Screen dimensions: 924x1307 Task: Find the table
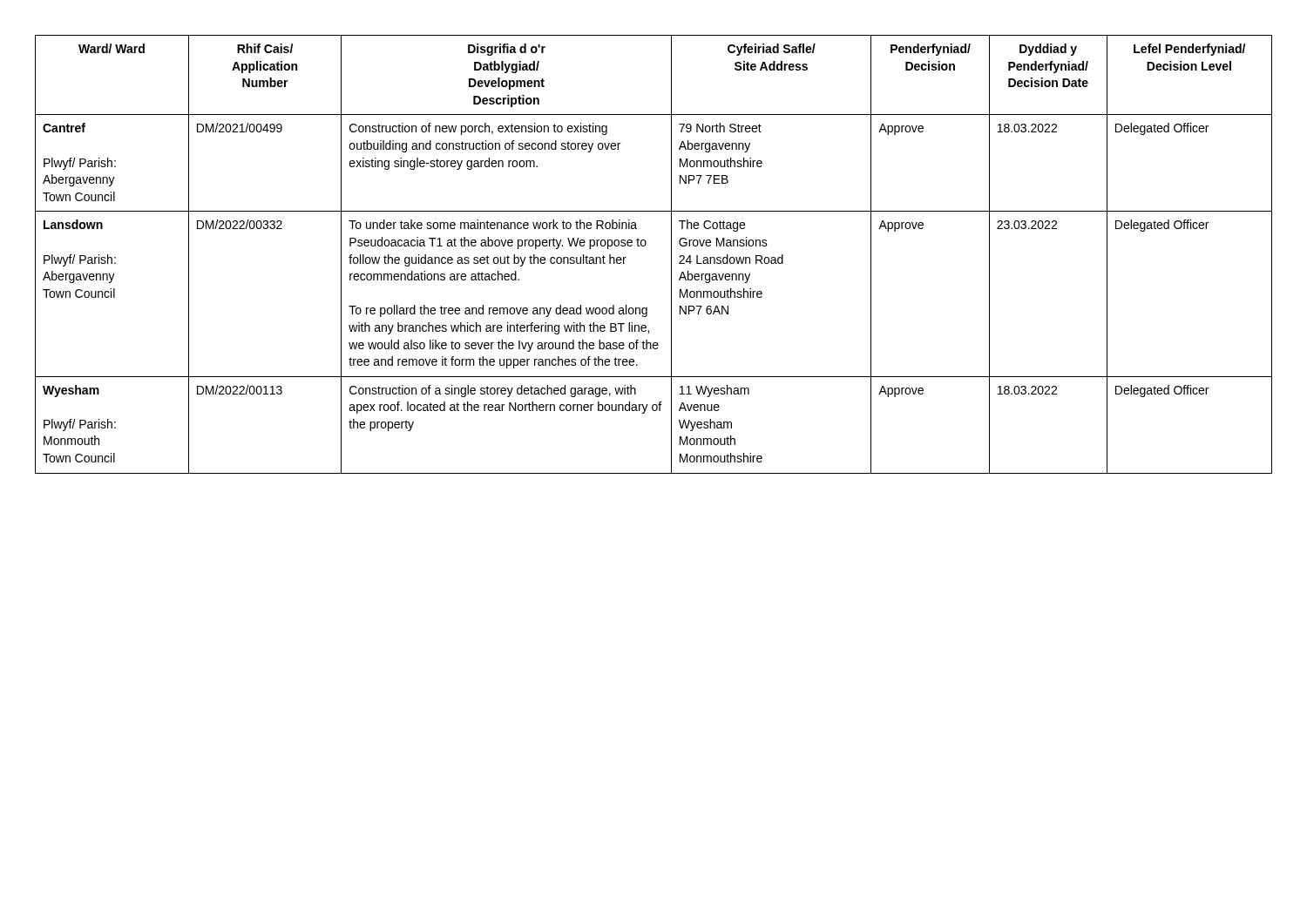click(654, 254)
